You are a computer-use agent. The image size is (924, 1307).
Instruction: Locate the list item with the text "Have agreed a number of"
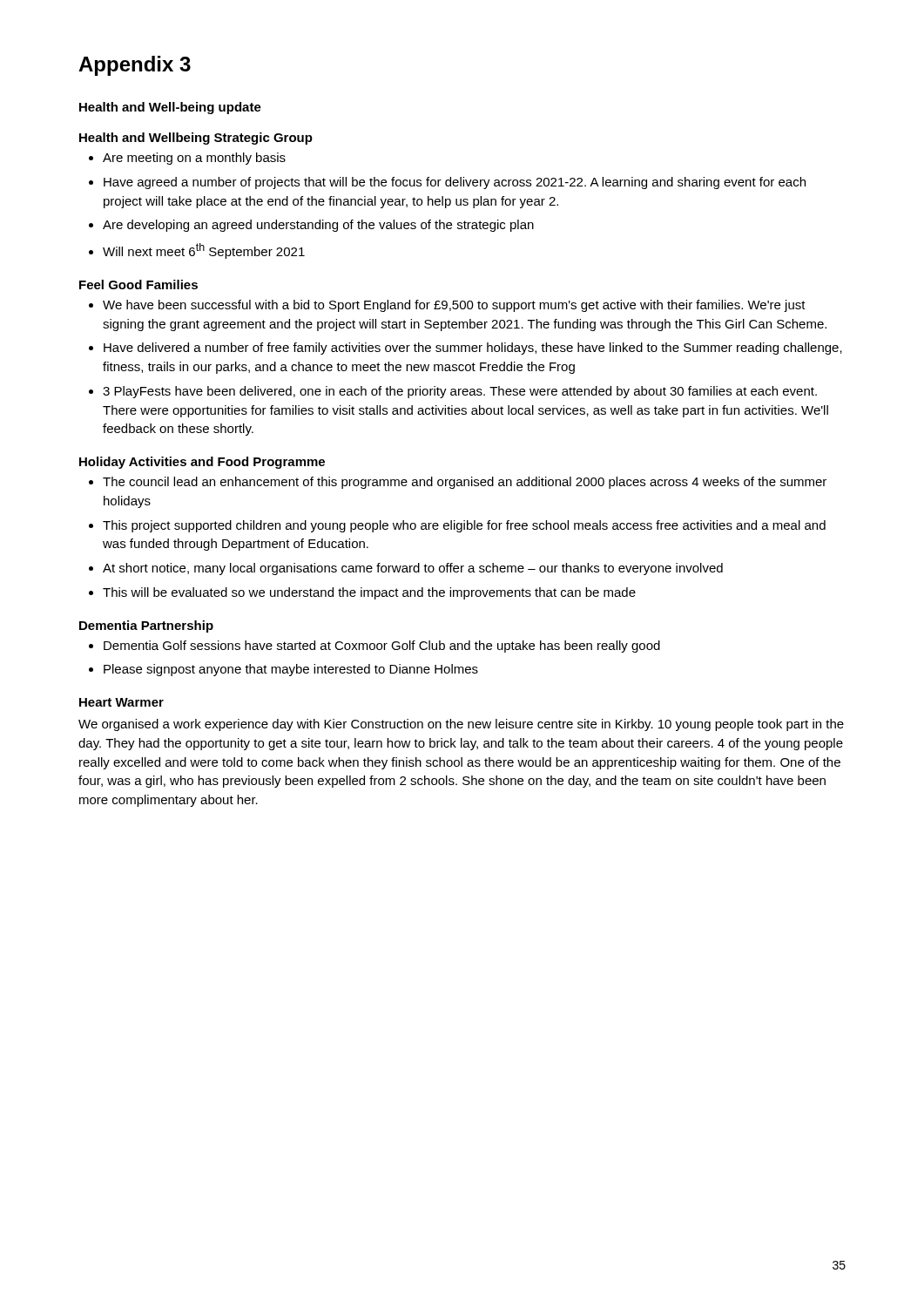(455, 191)
